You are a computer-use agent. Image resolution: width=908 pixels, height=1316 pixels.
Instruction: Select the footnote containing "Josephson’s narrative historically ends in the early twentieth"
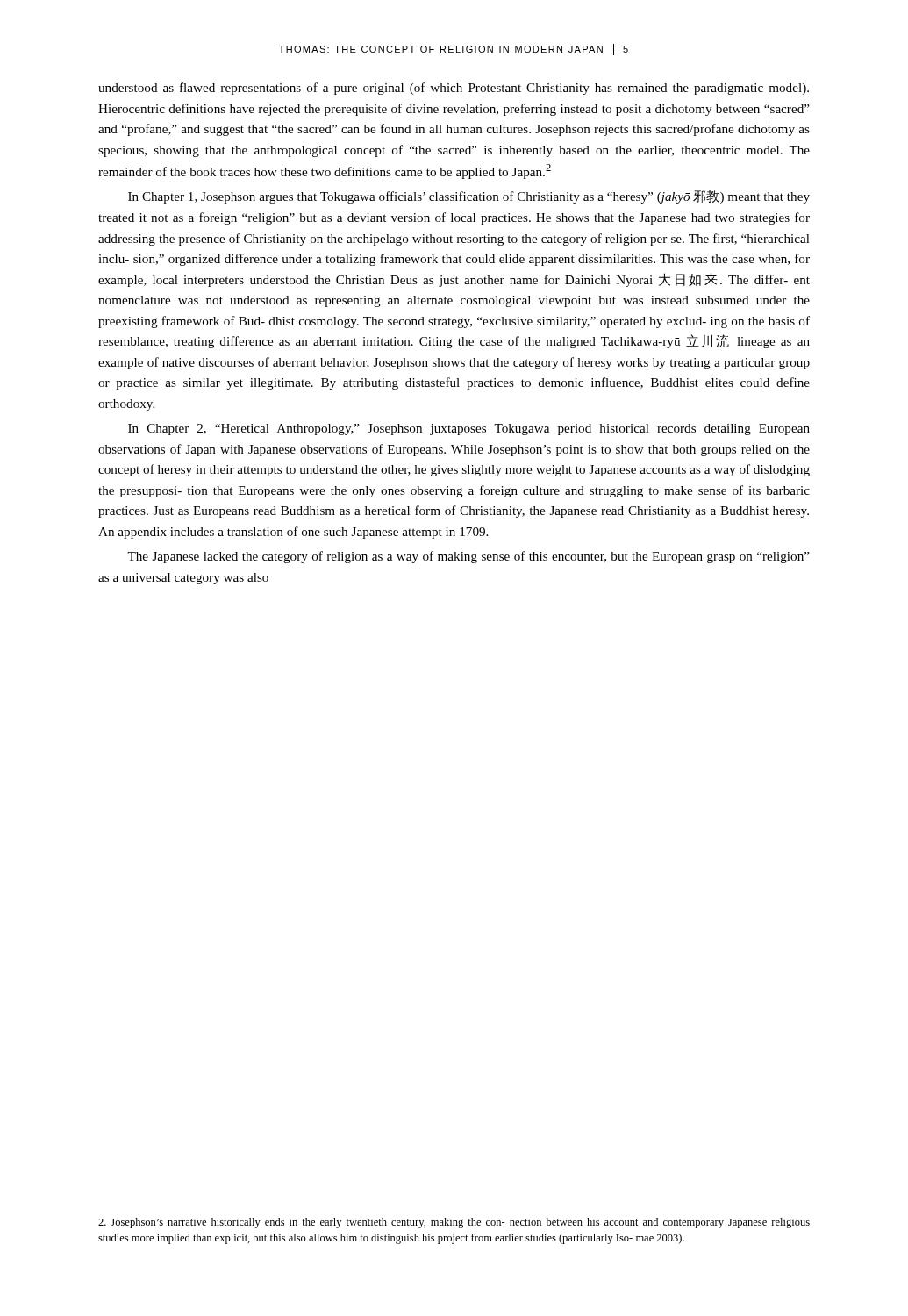[x=454, y=1230]
